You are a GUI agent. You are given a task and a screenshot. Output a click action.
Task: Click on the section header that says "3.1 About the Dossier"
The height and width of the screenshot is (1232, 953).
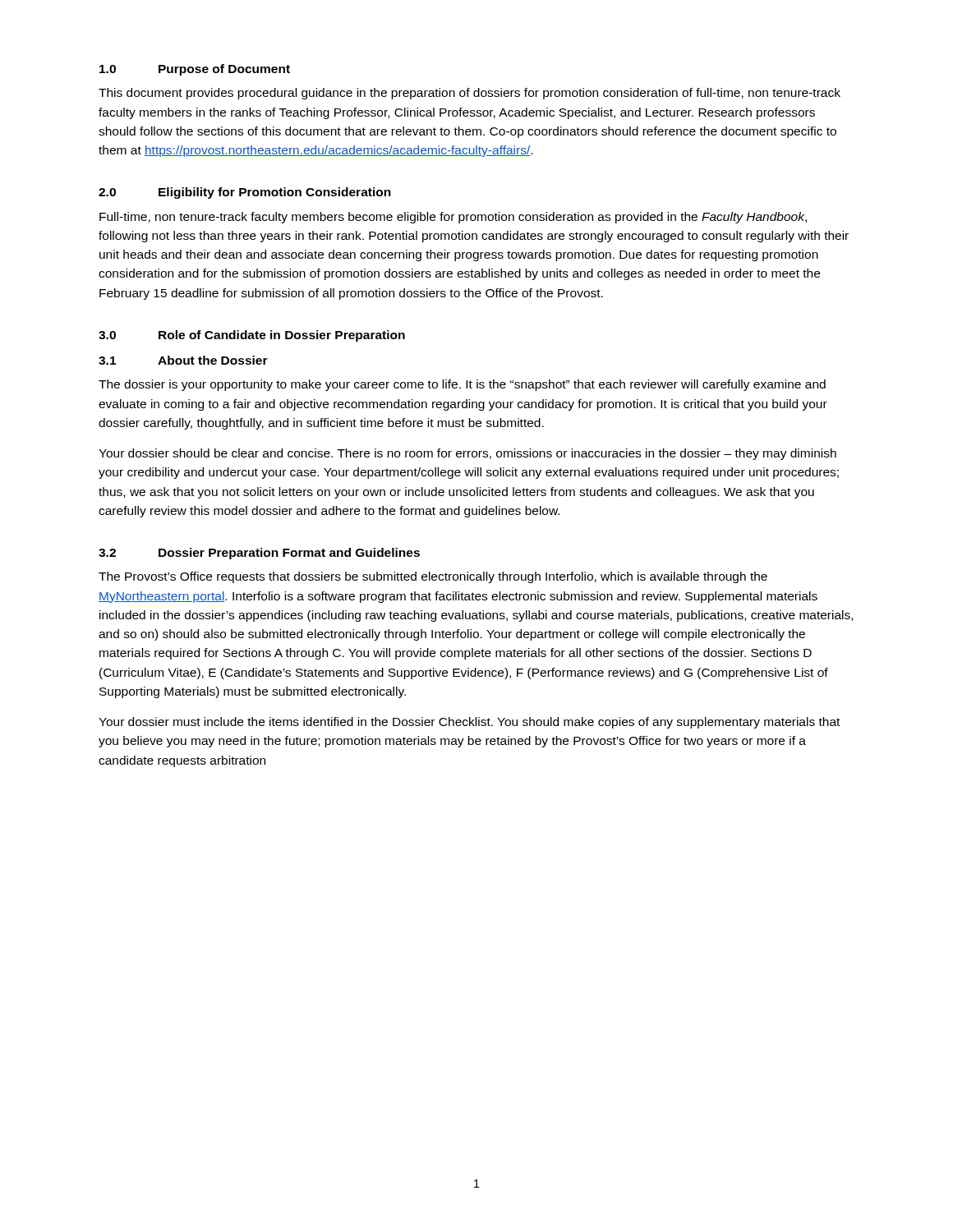click(183, 360)
